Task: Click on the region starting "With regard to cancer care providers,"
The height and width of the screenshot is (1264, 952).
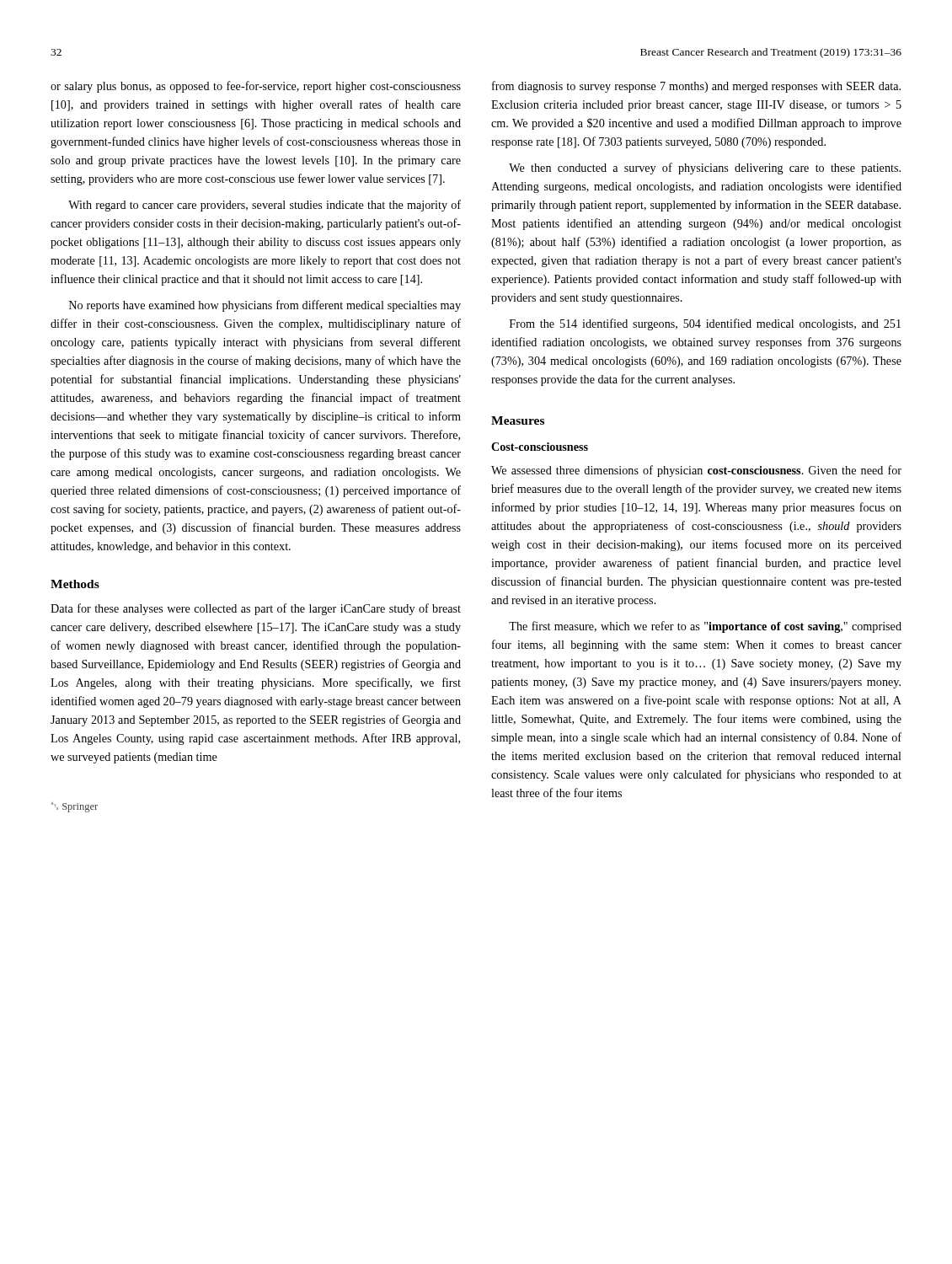Action: 256,242
